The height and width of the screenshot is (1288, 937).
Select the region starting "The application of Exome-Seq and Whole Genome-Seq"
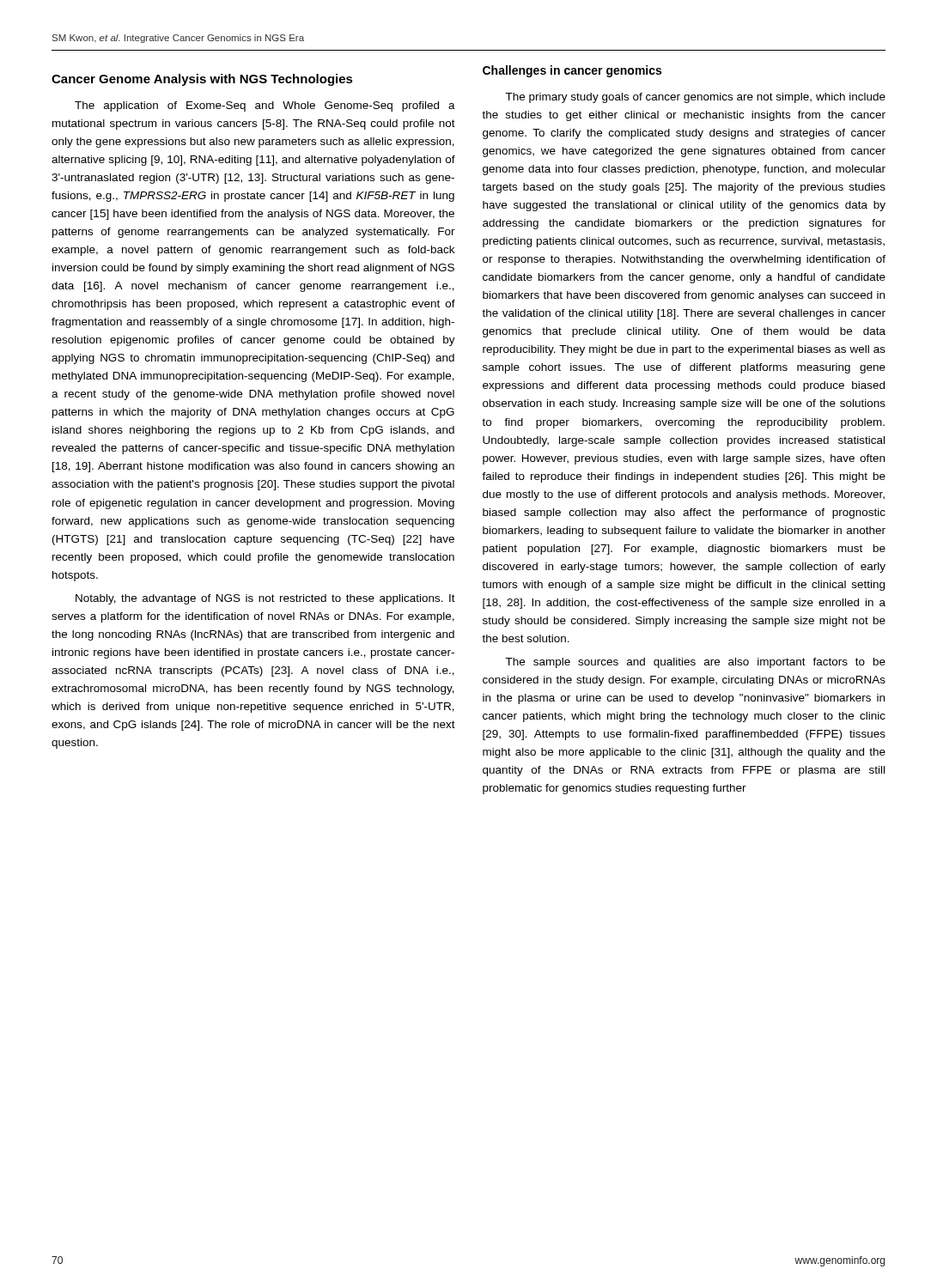(x=253, y=340)
